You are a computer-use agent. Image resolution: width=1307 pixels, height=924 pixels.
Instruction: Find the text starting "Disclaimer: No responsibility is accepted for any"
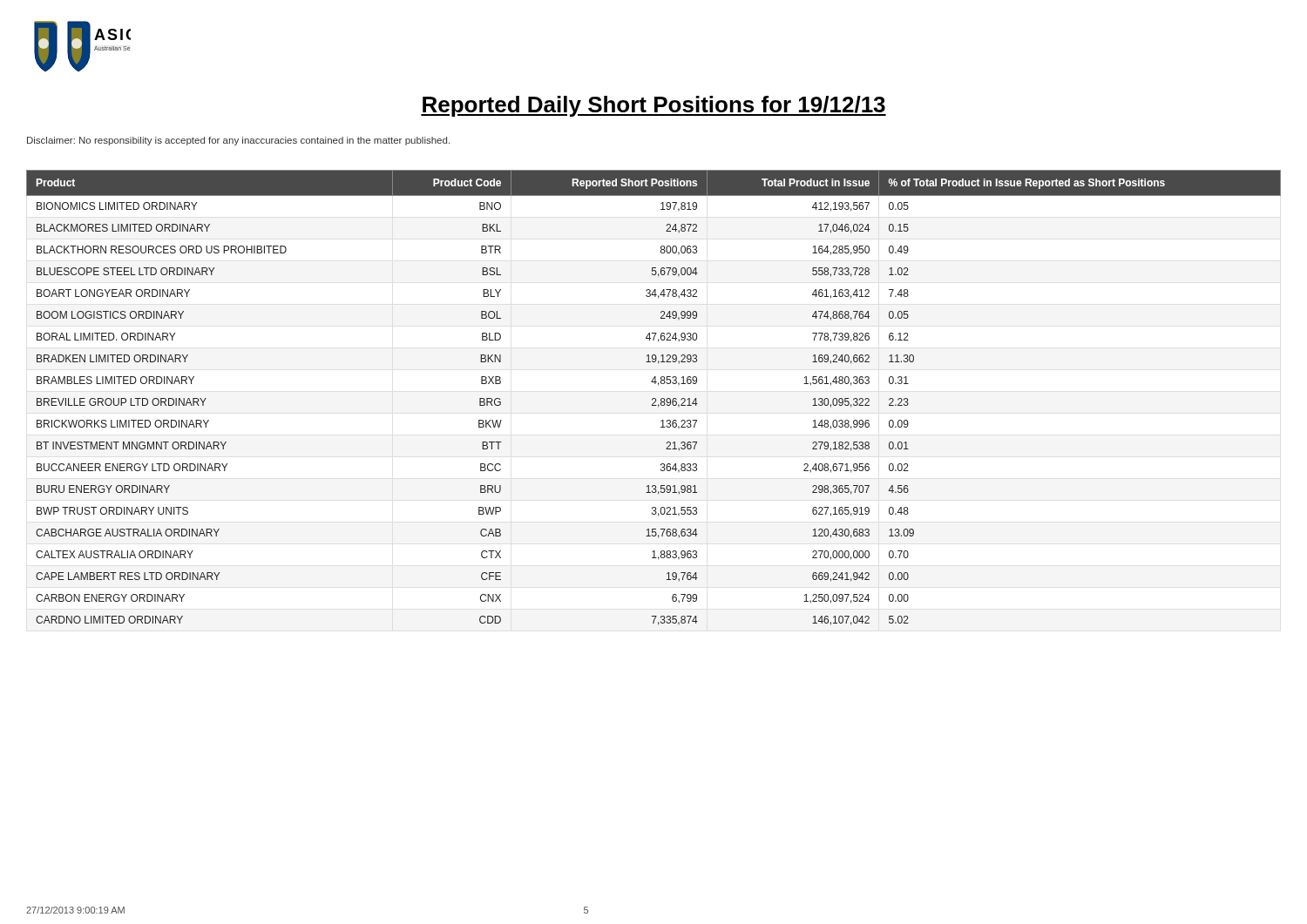click(x=238, y=140)
